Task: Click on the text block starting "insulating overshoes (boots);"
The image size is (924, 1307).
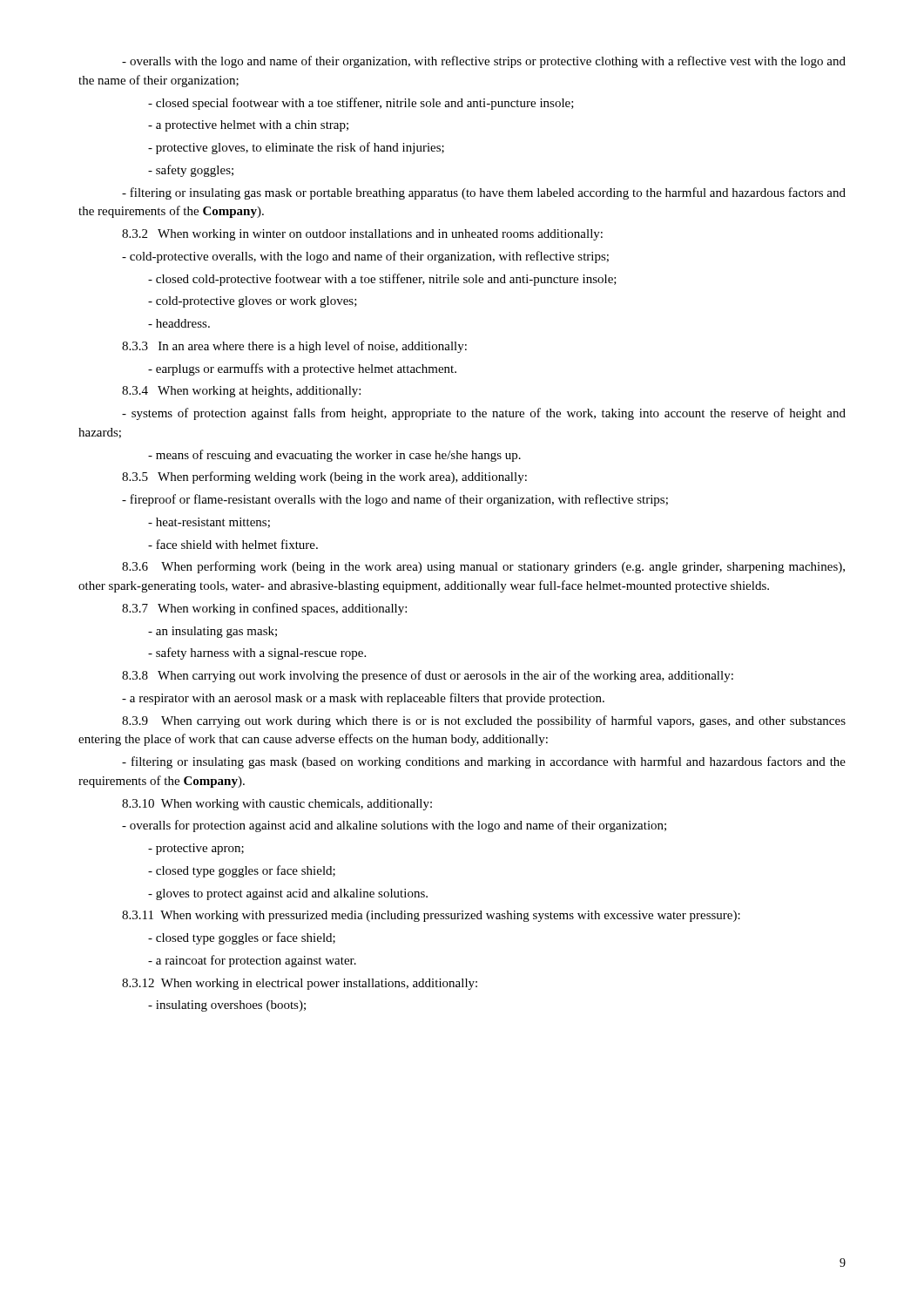Action: tap(227, 1006)
